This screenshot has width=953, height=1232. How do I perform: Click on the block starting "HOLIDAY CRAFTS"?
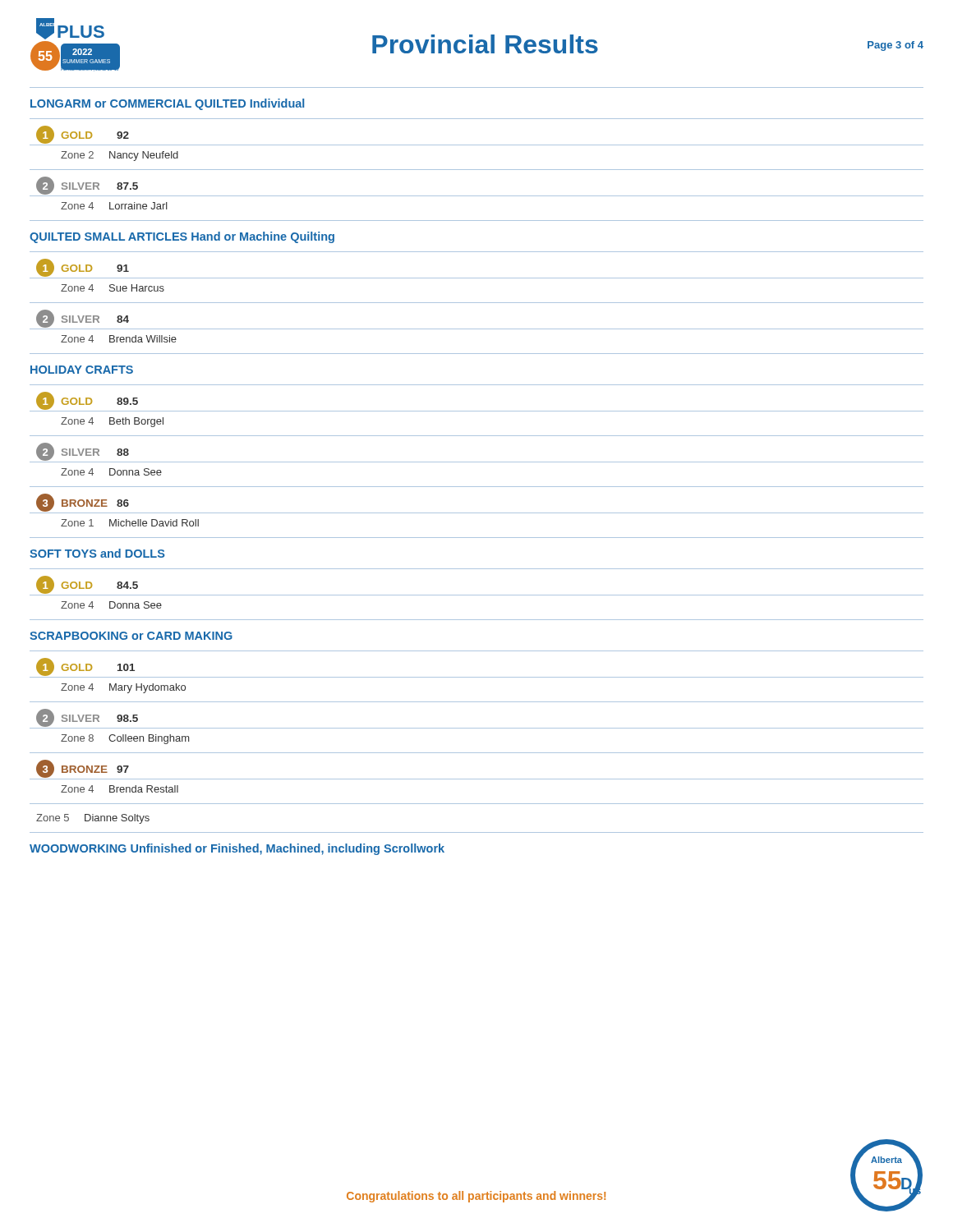point(82,370)
